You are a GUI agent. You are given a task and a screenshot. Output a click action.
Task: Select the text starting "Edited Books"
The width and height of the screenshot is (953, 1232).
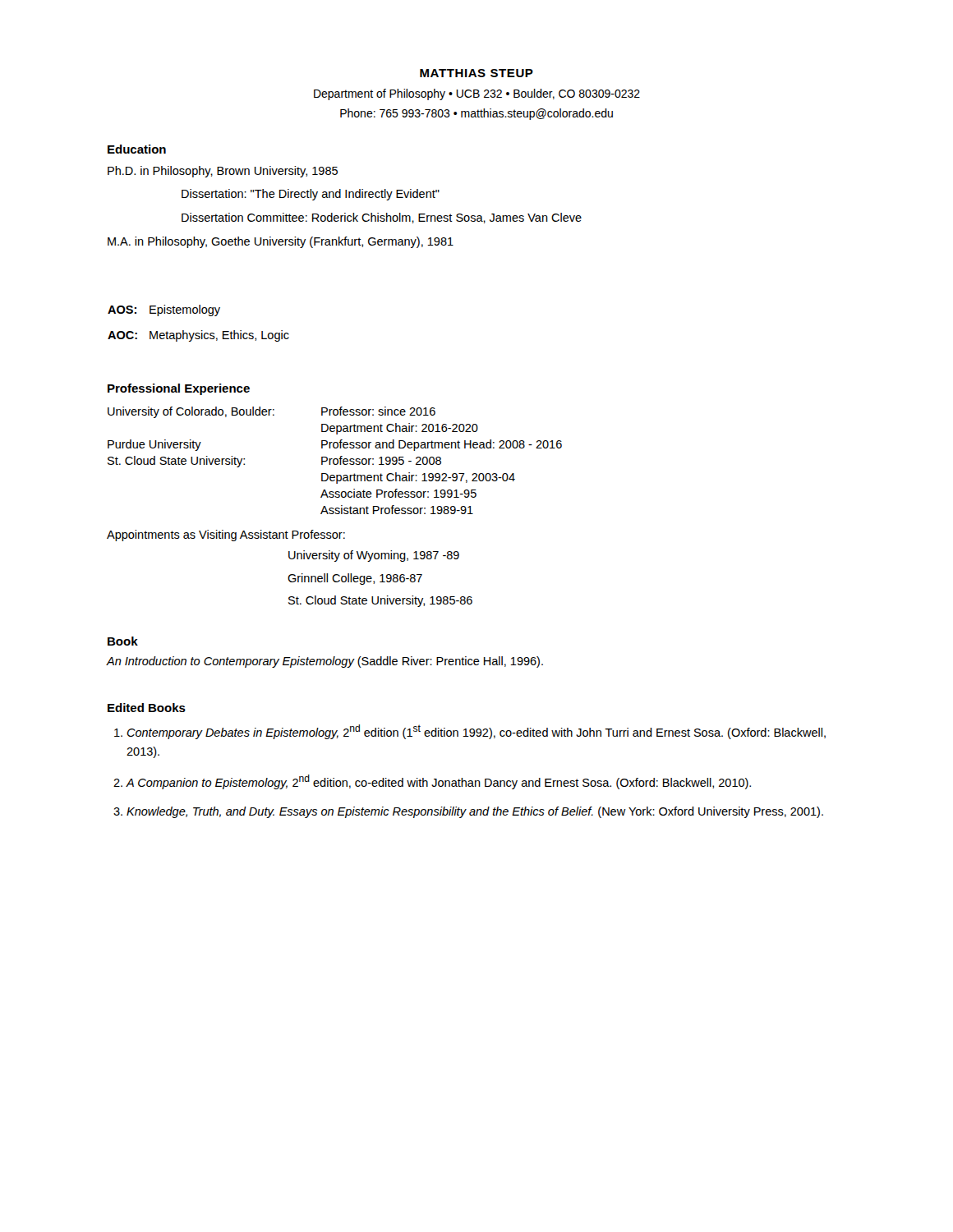pos(146,707)
